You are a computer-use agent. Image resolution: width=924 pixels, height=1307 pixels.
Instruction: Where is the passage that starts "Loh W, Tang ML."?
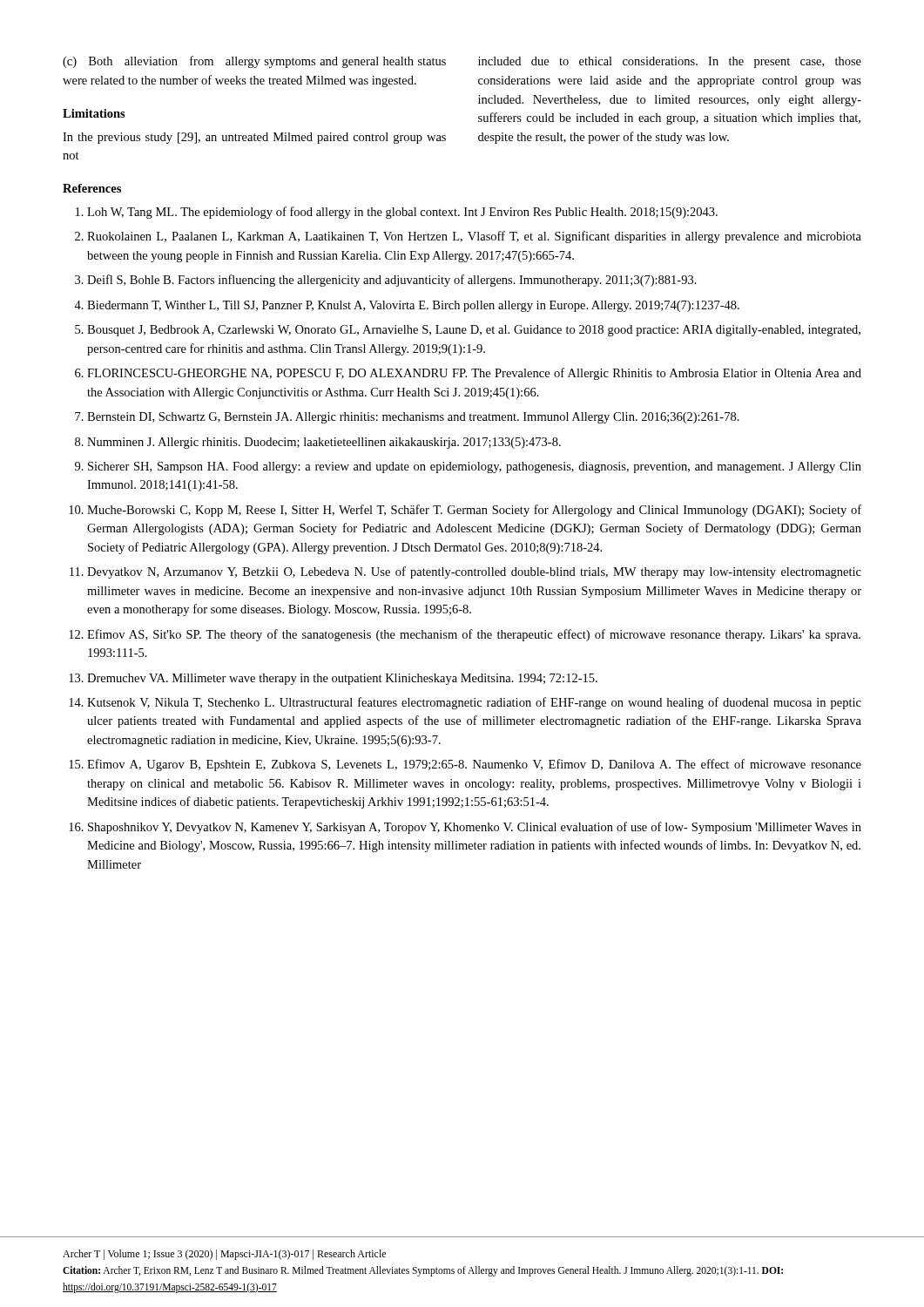[x=403, y=212]
